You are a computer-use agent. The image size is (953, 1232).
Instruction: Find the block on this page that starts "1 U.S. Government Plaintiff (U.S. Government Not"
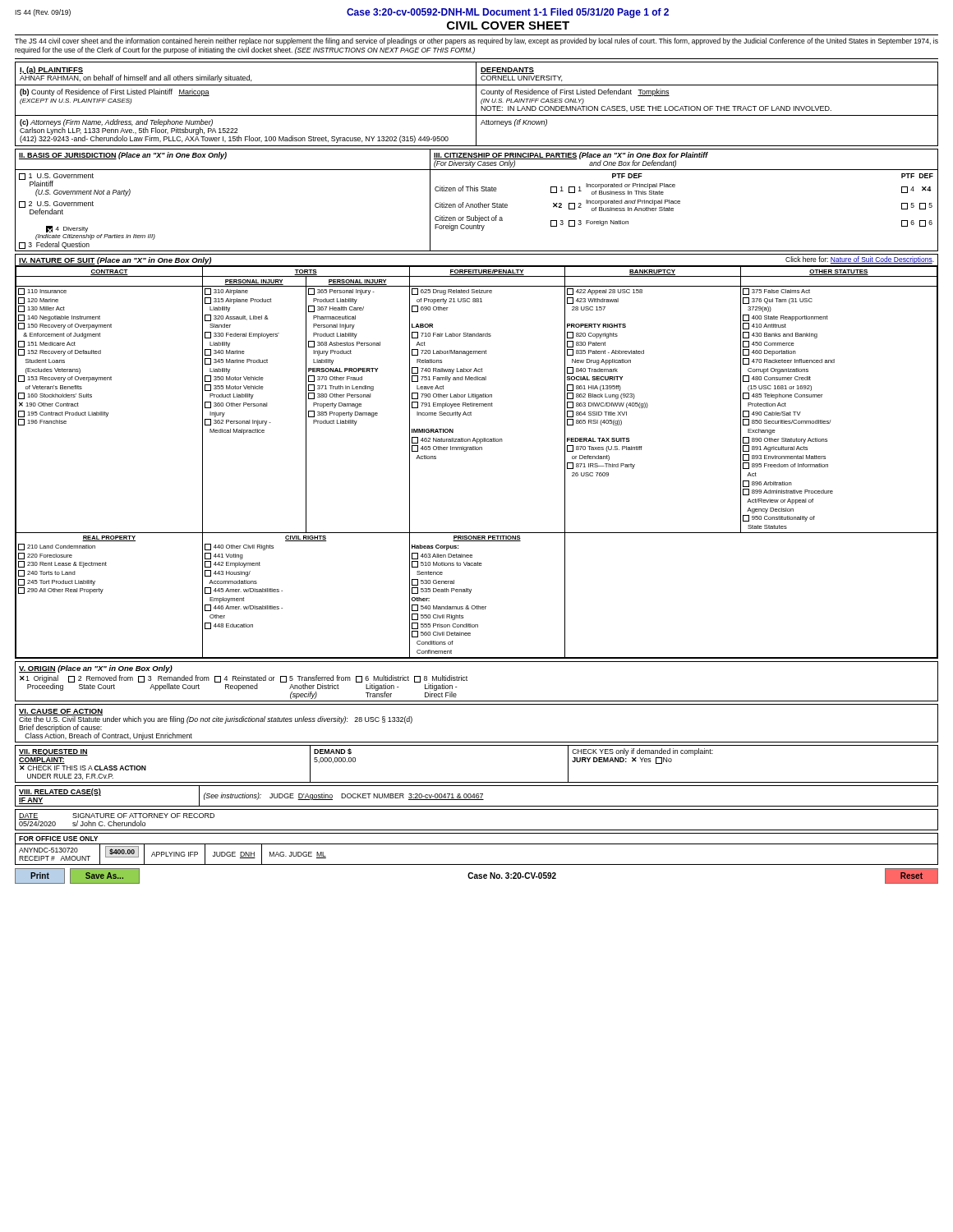coord(75,184)
